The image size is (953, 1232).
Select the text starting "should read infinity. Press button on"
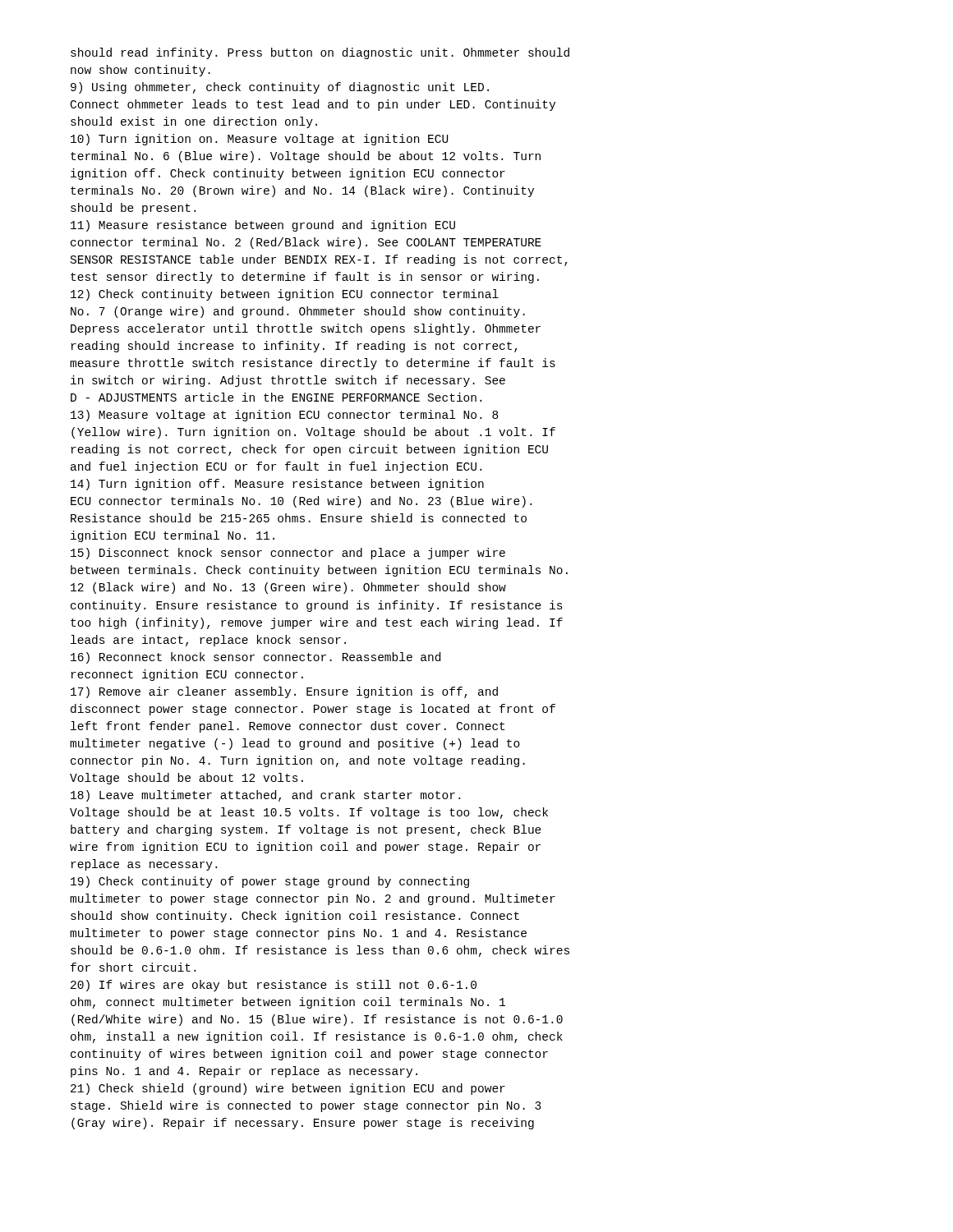pyautogui.click(x=476, y=62)
